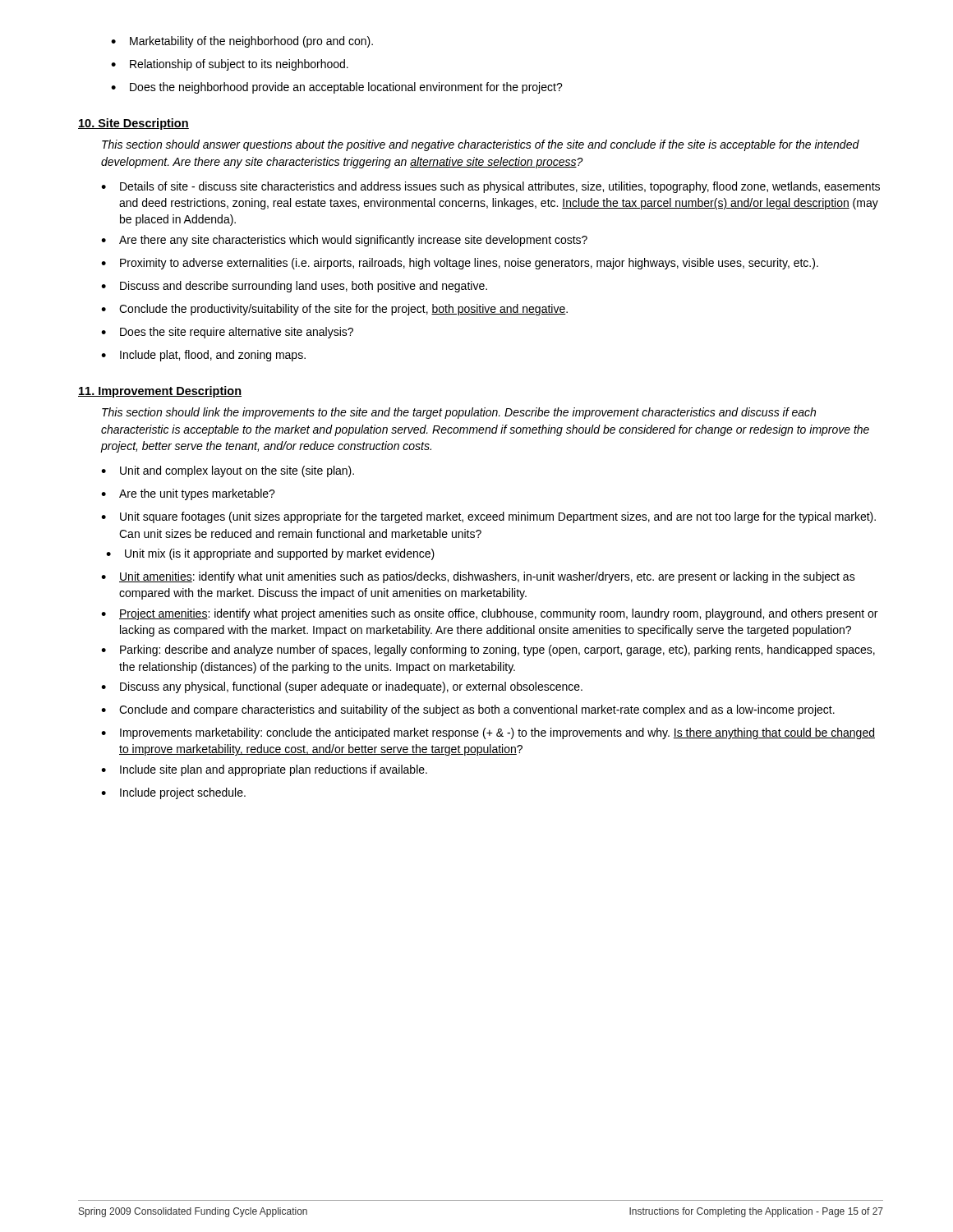Locate the text block that reads "This section should link the"
The height and width of the screenshot is (1232, 953).
coord(485,429)
